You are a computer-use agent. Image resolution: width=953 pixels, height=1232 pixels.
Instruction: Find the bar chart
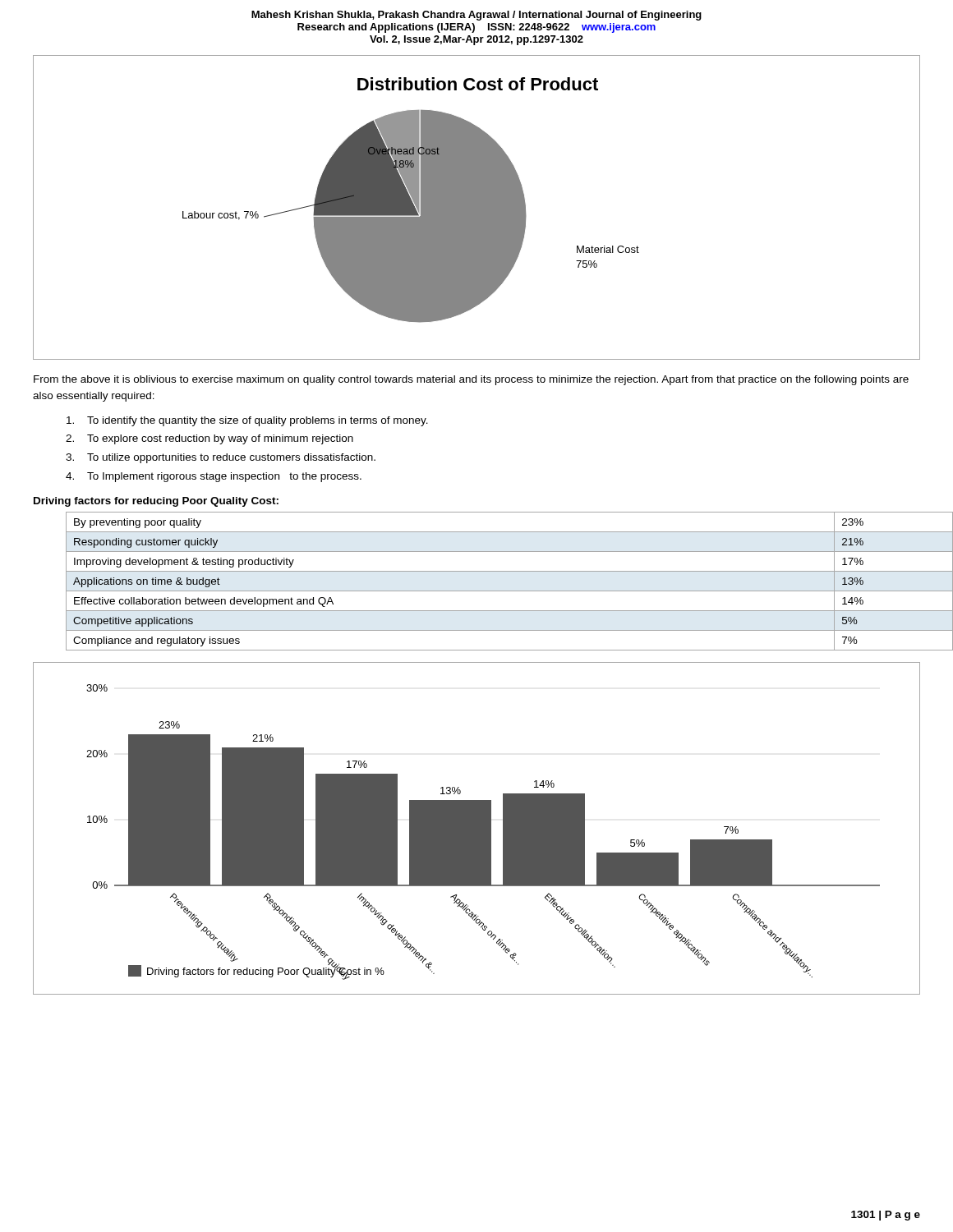click(476, 829)
